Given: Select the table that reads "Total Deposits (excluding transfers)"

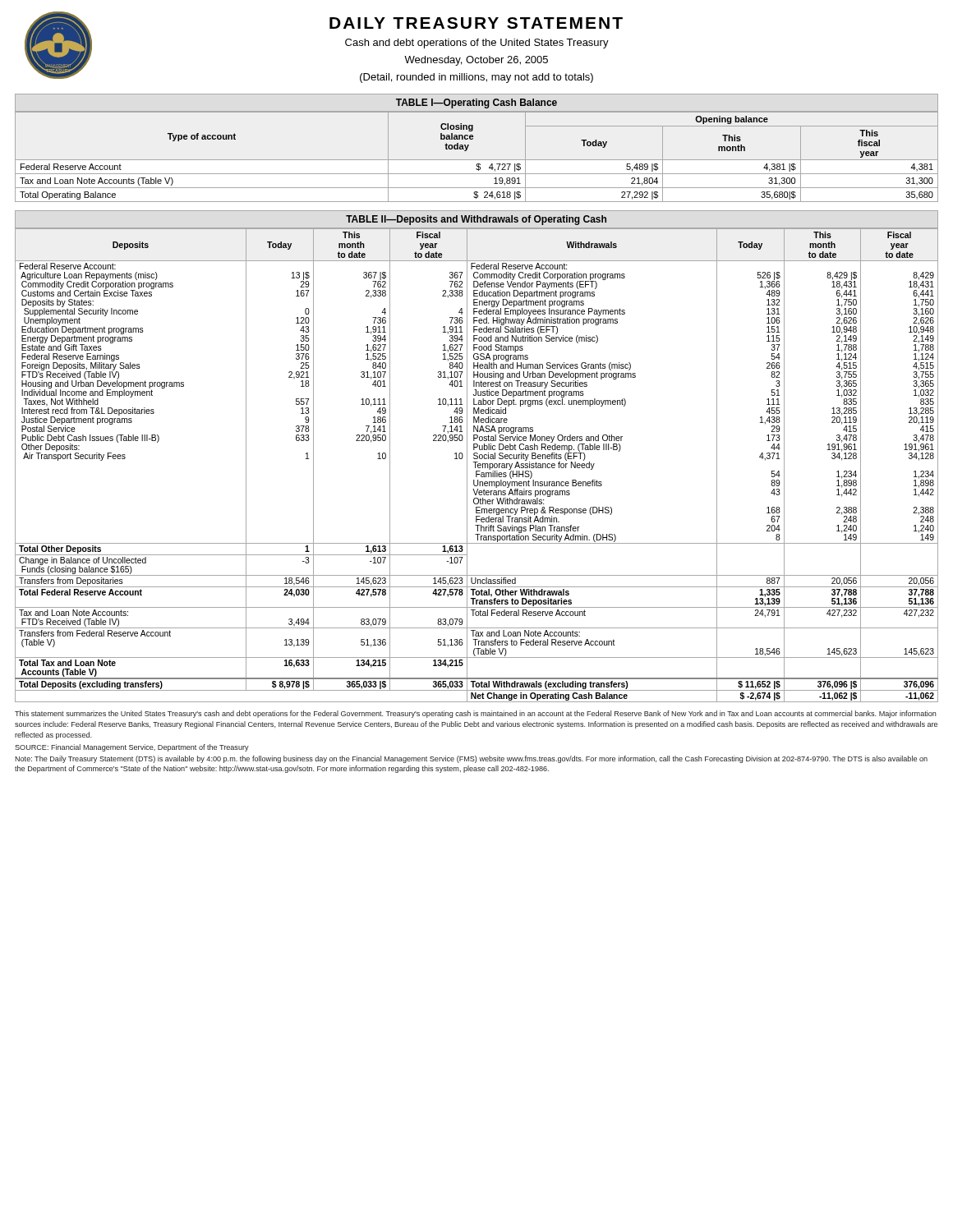Looking at the screenshot, I should 476,457.
